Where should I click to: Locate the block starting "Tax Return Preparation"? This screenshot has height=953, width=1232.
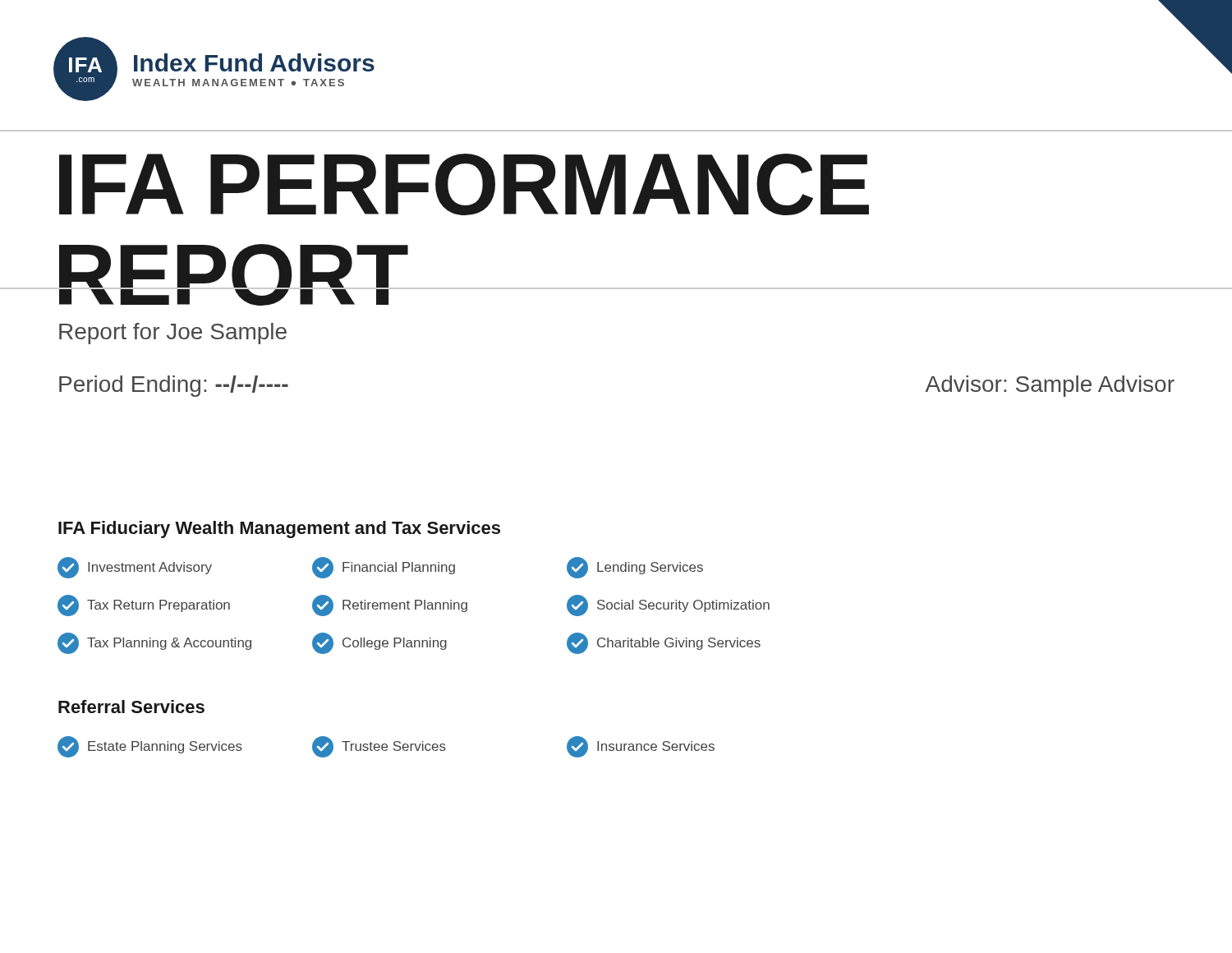144,605
